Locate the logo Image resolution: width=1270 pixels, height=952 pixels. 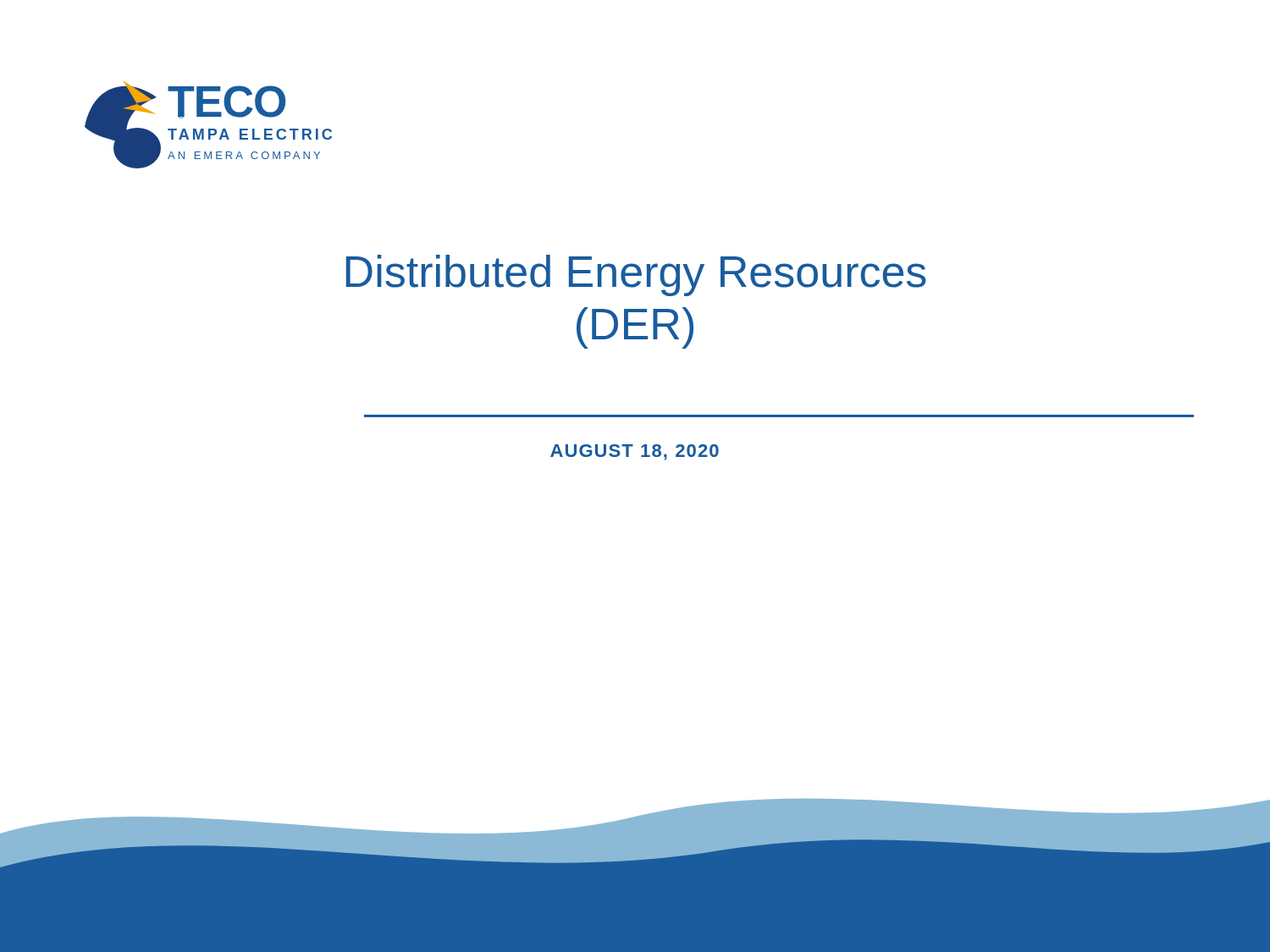[212, 127]
